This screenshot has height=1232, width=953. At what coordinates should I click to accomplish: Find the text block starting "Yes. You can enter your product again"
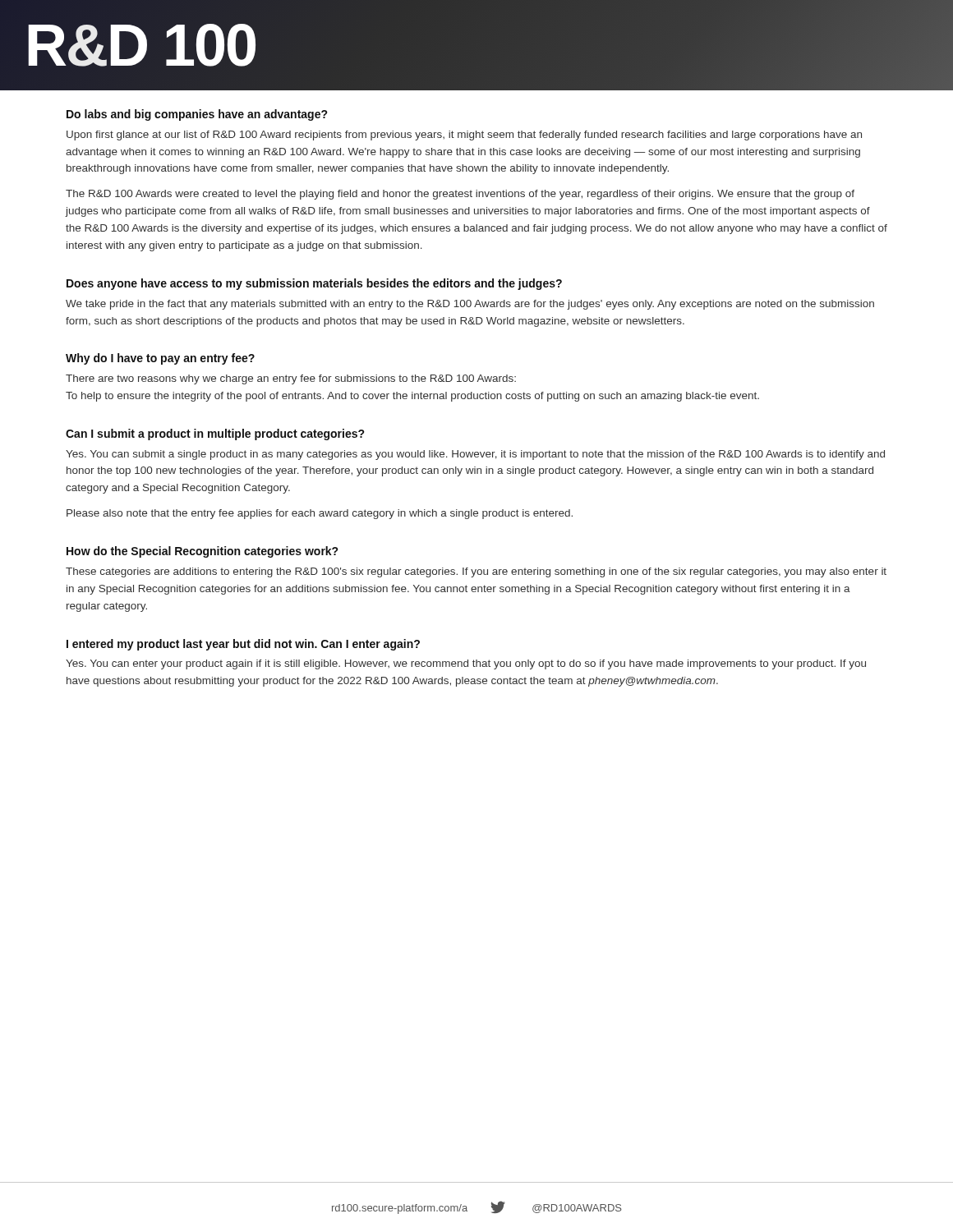pos(476,673)
